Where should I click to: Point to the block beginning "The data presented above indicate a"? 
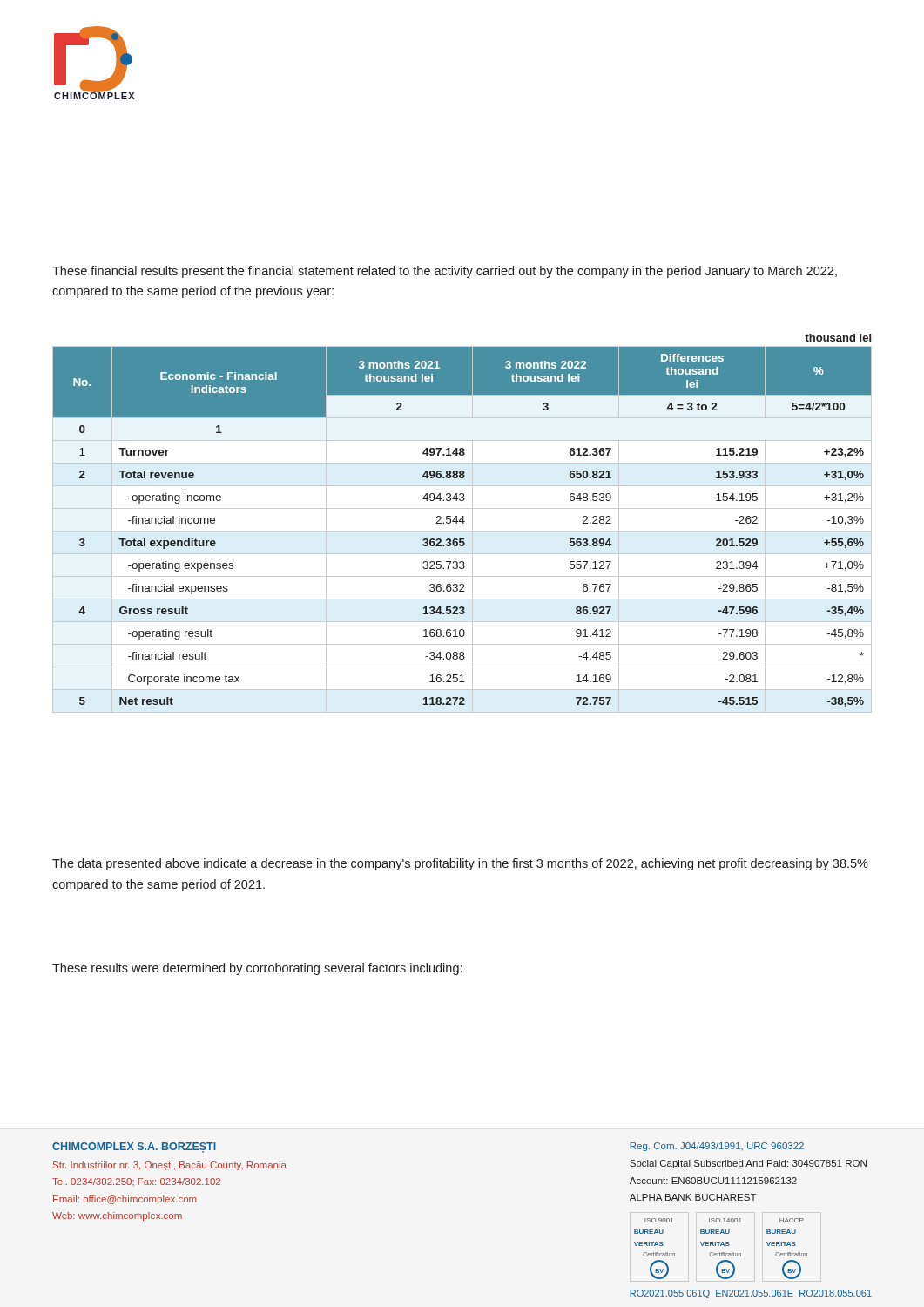[x=460, y=874]
